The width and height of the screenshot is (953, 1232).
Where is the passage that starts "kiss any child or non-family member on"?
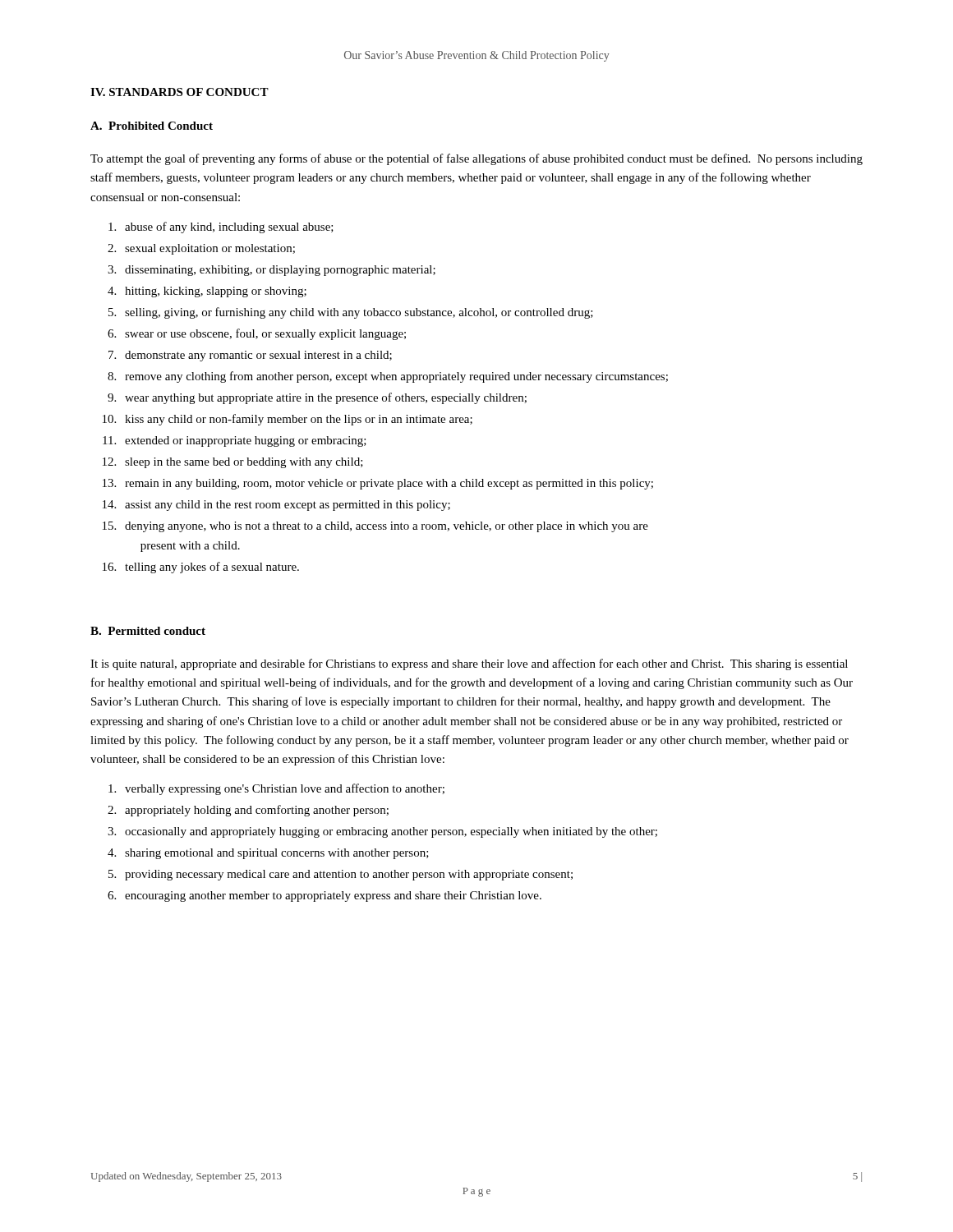pyautogui.click(x=299, y=420)
